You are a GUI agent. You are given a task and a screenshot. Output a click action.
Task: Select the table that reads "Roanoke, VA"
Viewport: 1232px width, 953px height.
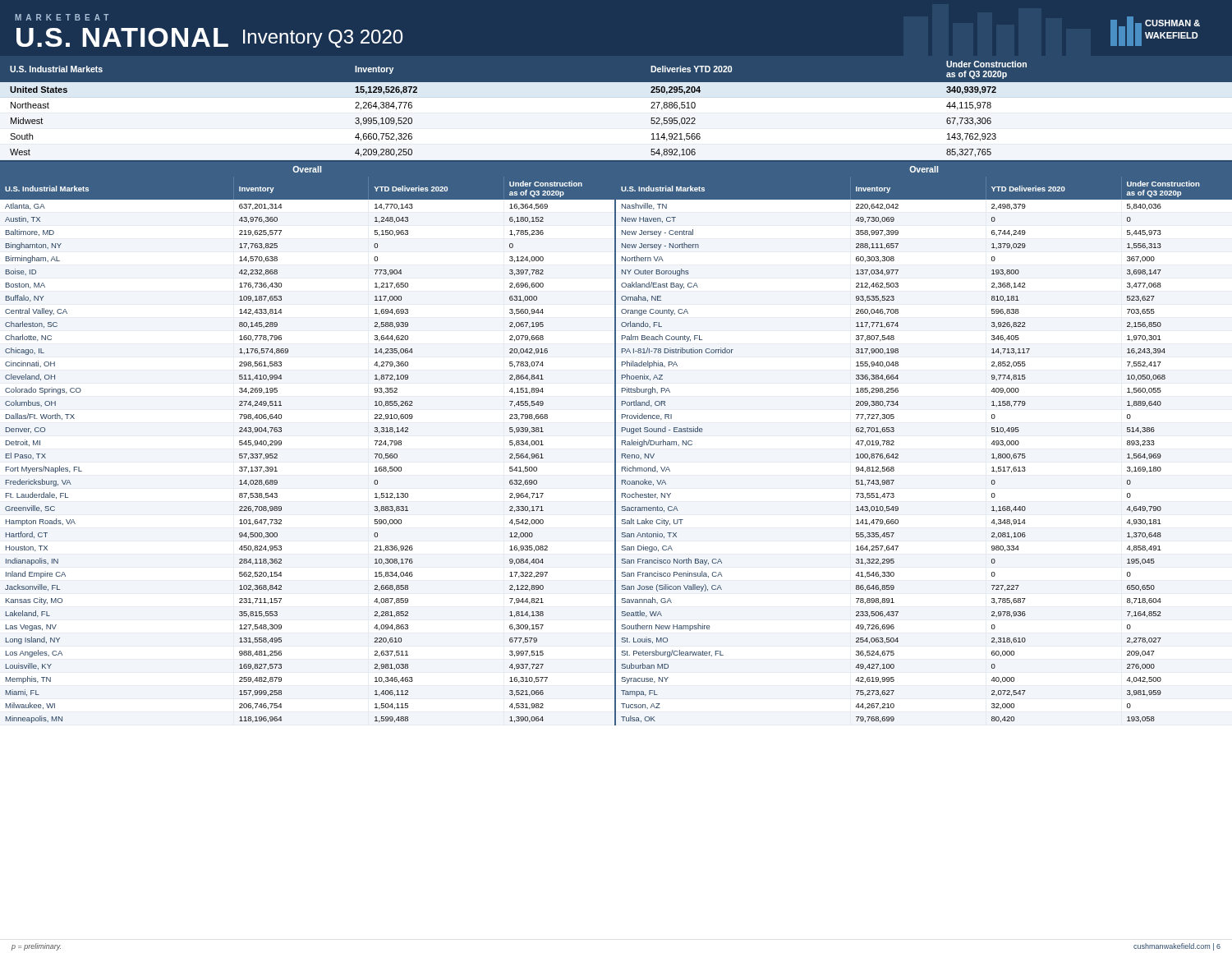[924, 451]
